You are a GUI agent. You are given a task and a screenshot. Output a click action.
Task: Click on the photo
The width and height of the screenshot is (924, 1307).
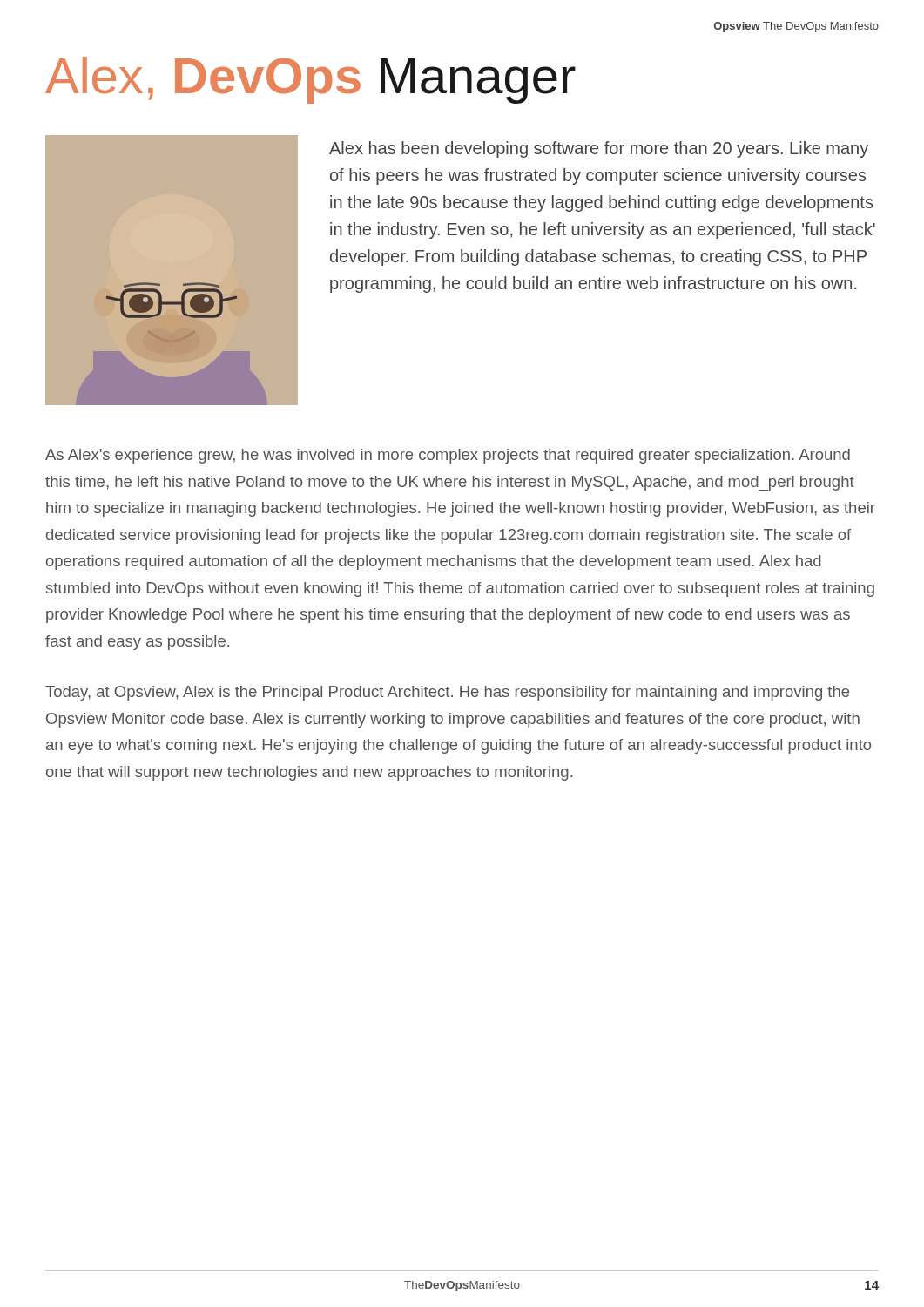point(172,272)
